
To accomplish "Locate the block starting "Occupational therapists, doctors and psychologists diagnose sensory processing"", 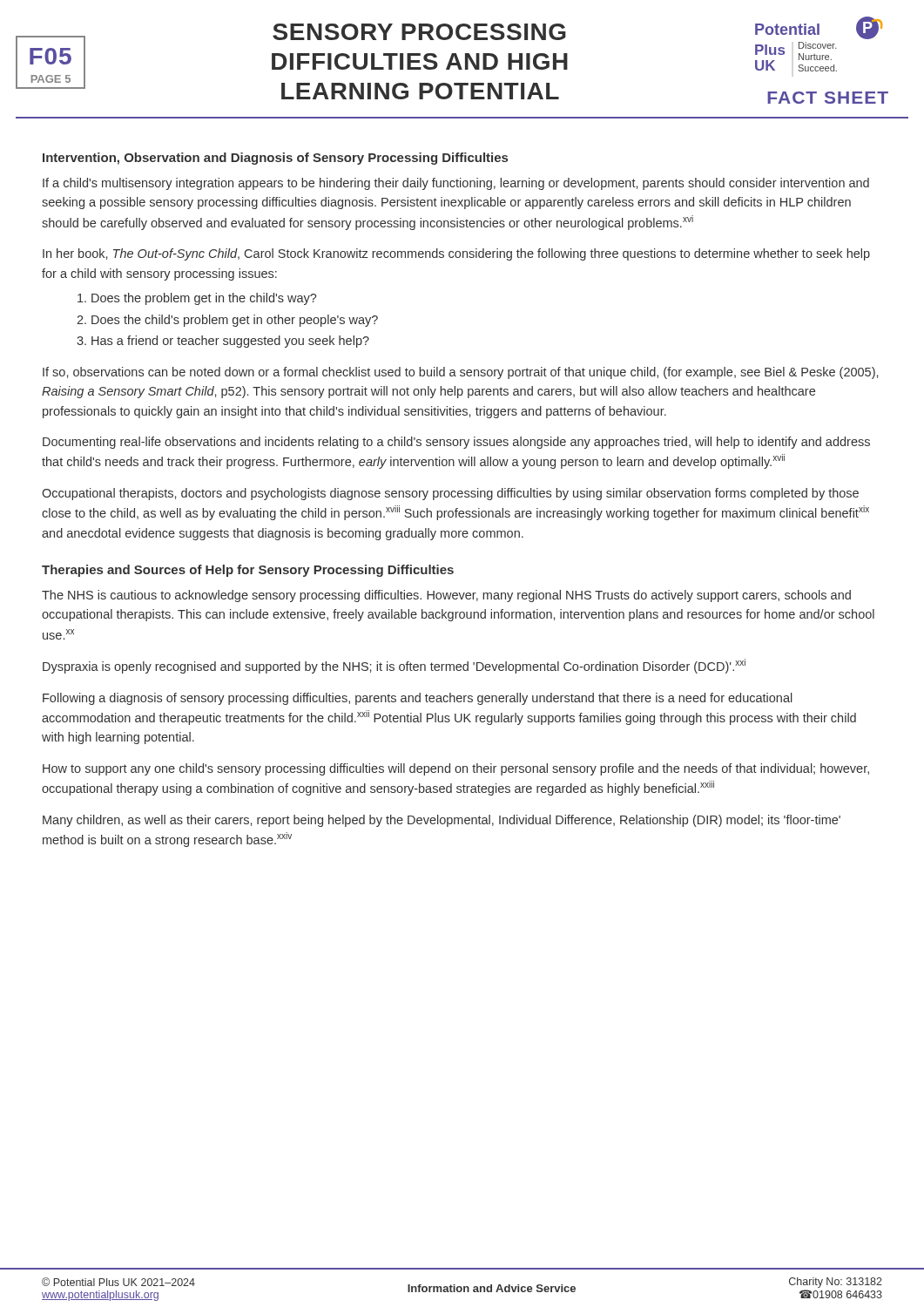I will 456,513.
